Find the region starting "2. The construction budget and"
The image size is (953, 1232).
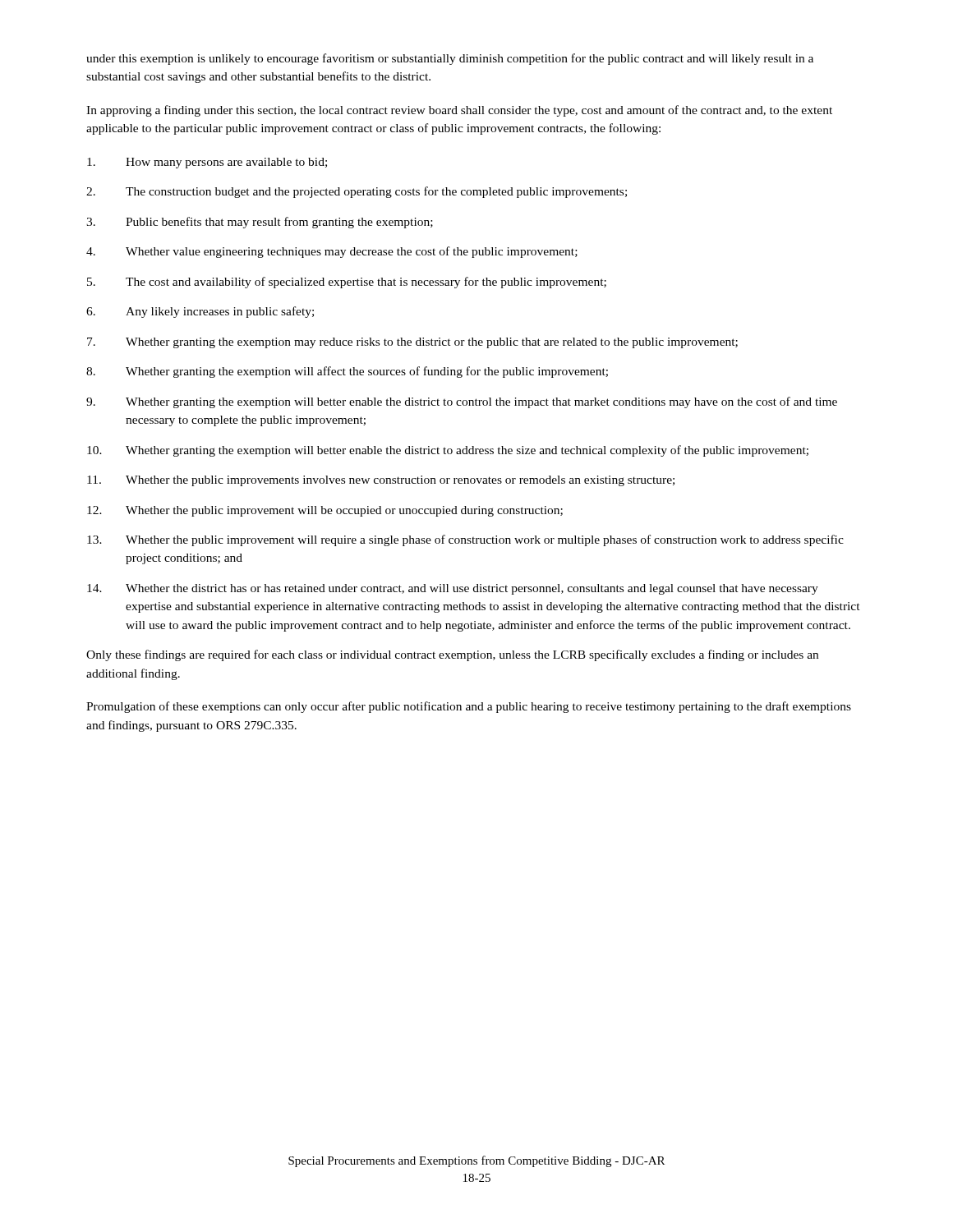[x=476, y=192]
